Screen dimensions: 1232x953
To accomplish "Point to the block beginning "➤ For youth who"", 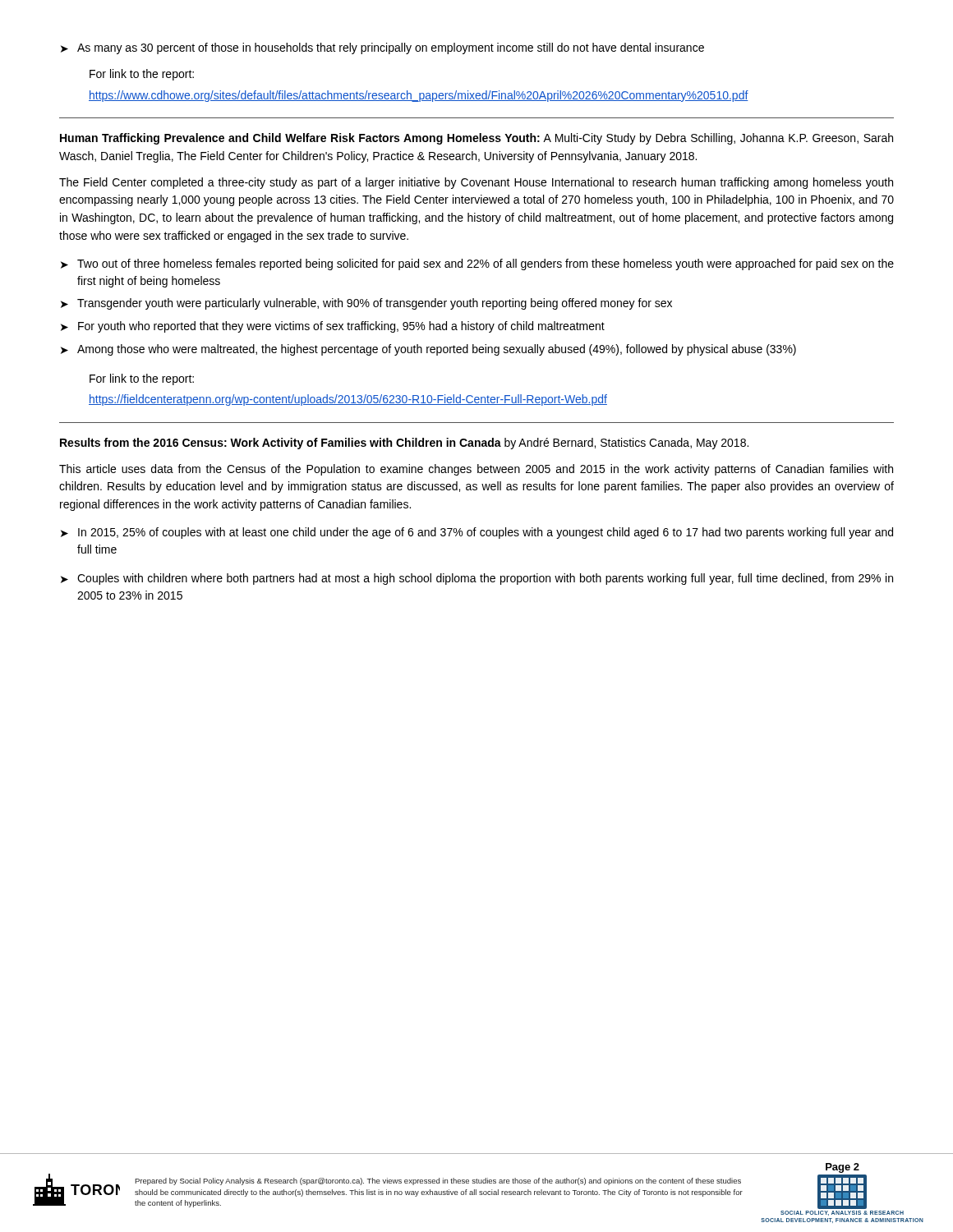I will [x=476, y=326].
